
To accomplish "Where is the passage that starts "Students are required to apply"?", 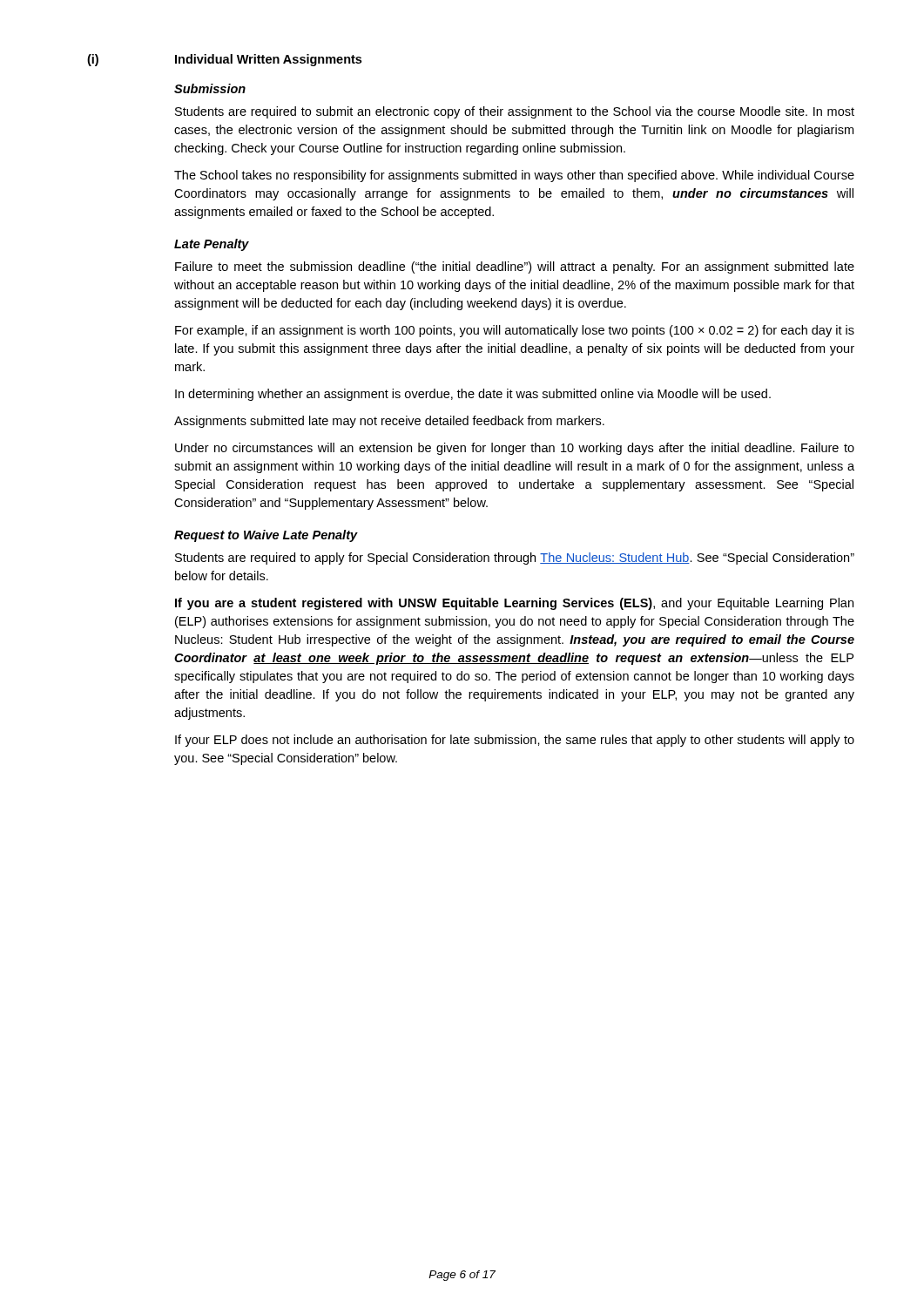I will click(514, 567).
